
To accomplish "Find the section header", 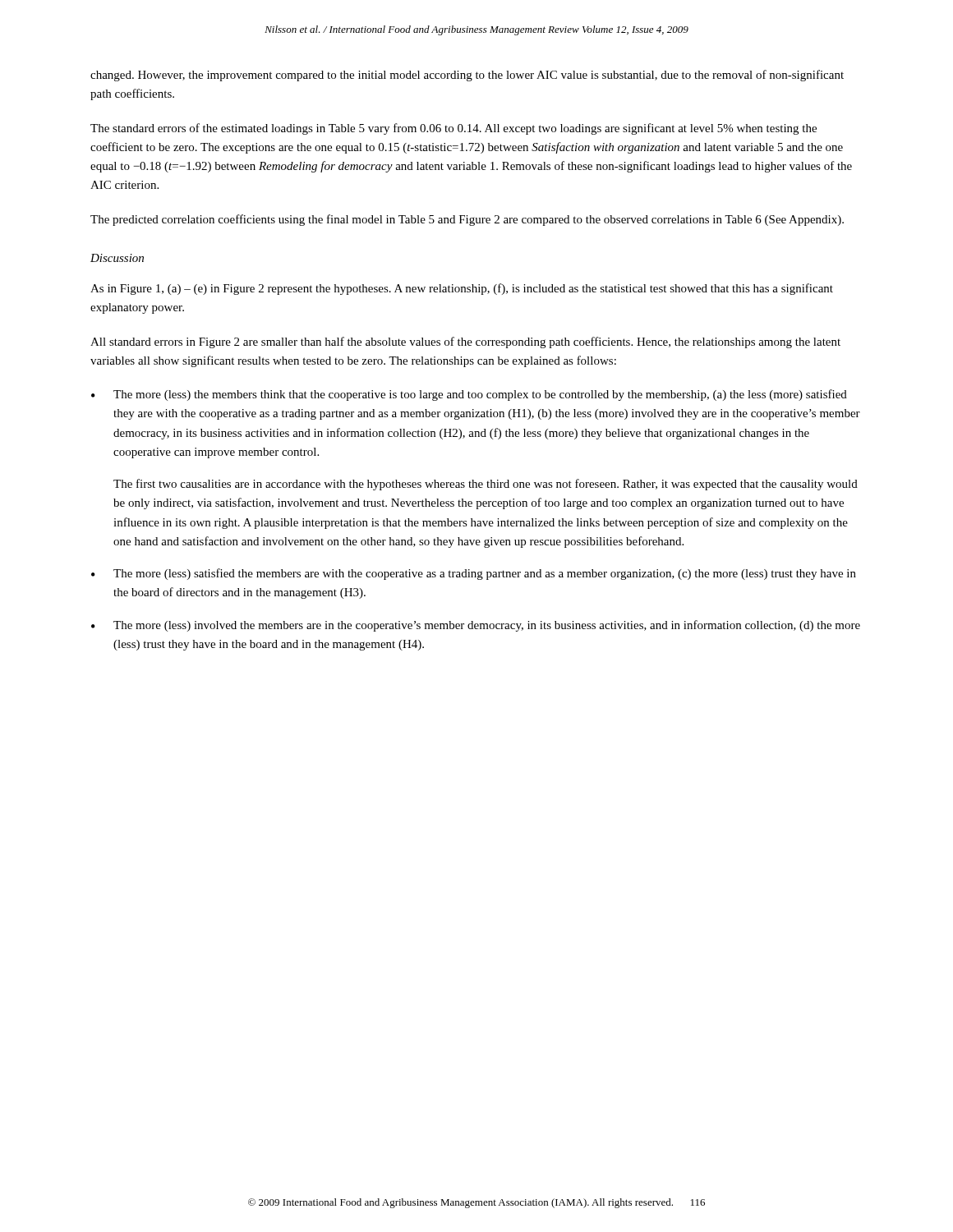I will point(117,258).
